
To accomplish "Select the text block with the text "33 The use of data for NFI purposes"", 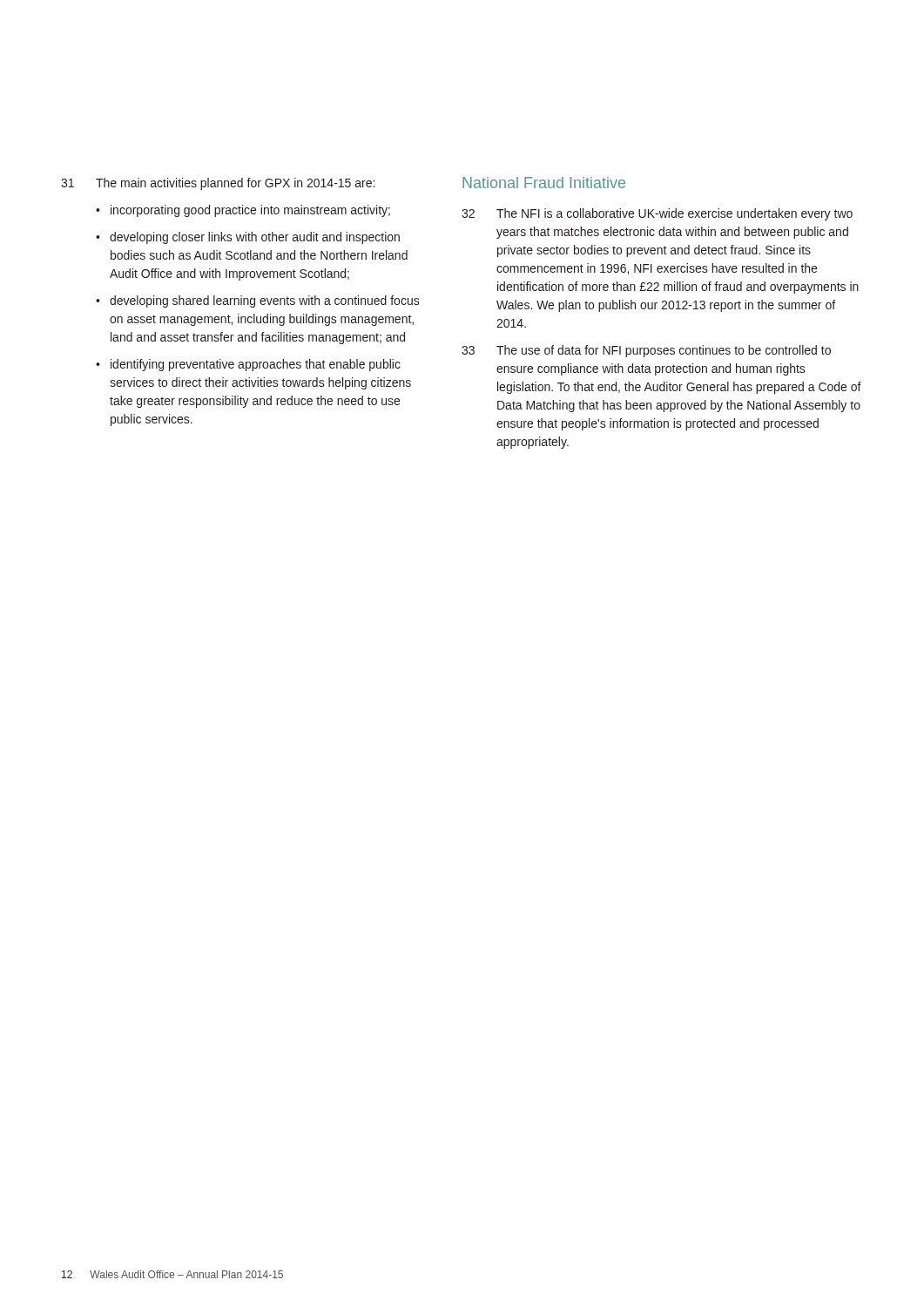I will coord(662,396).
